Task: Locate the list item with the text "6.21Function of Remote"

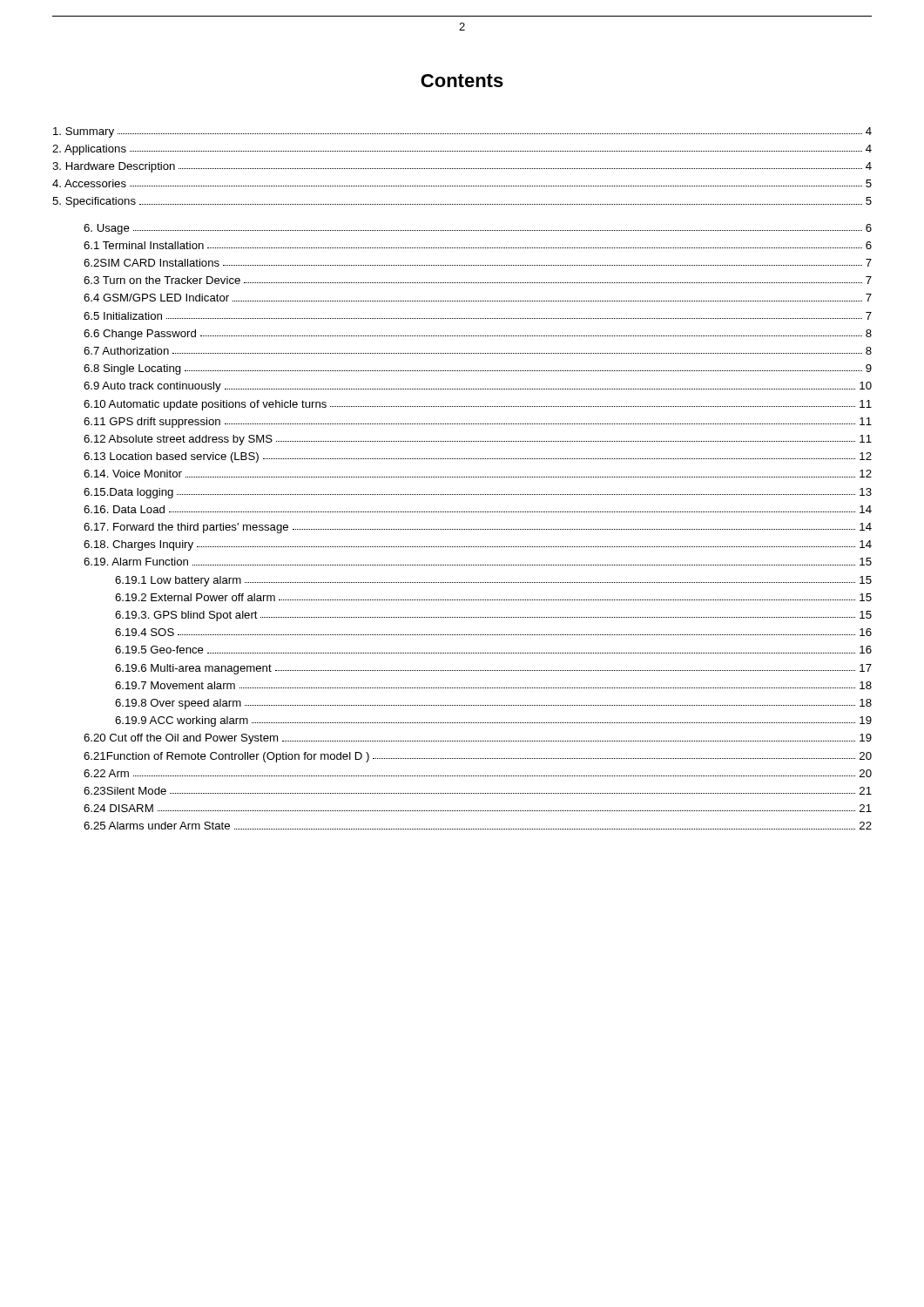Action: pos(478,755)
